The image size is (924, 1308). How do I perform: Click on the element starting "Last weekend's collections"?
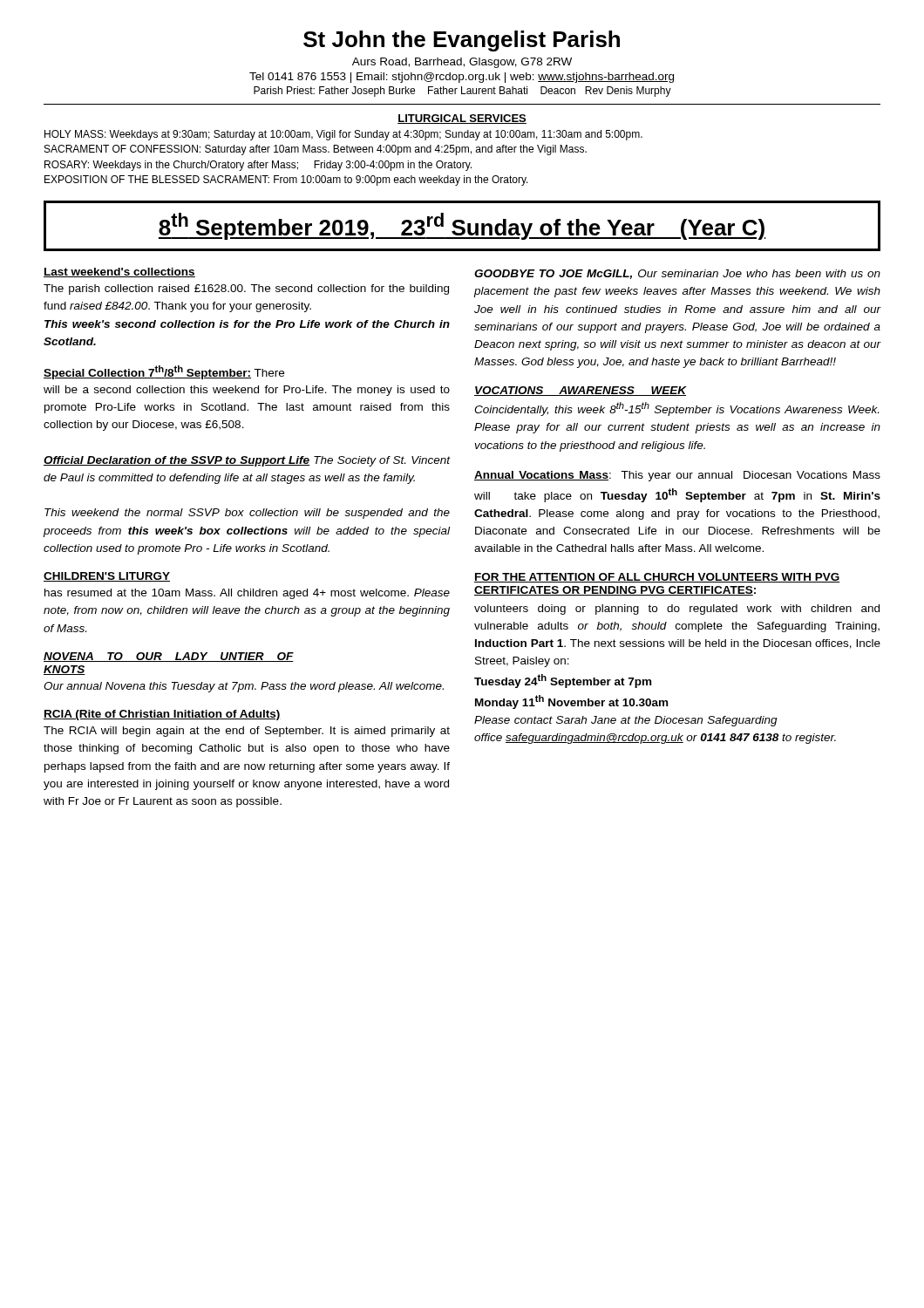pos(119,272)
